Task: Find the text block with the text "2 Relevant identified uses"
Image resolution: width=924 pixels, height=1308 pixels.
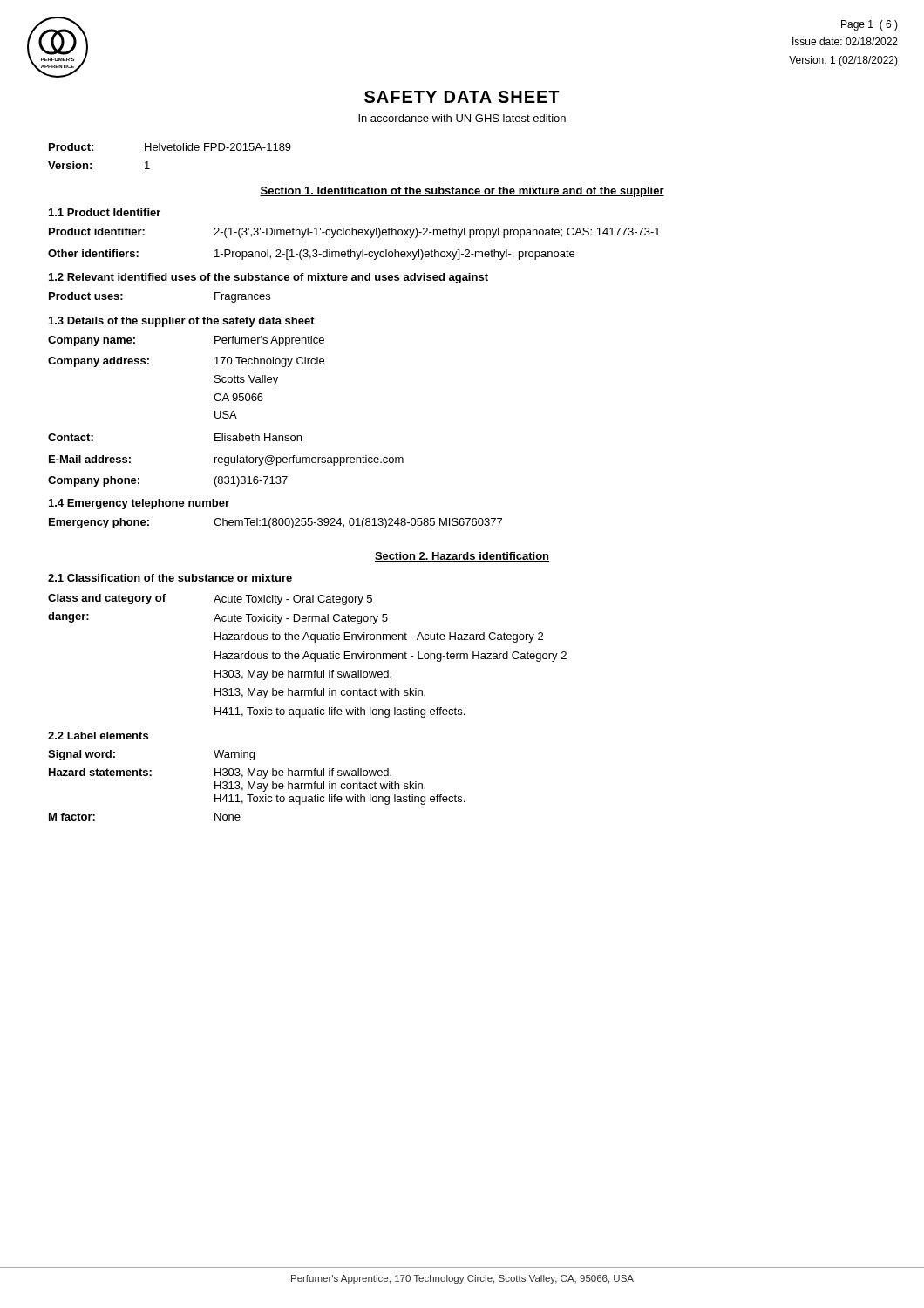Action: point(268,277)
